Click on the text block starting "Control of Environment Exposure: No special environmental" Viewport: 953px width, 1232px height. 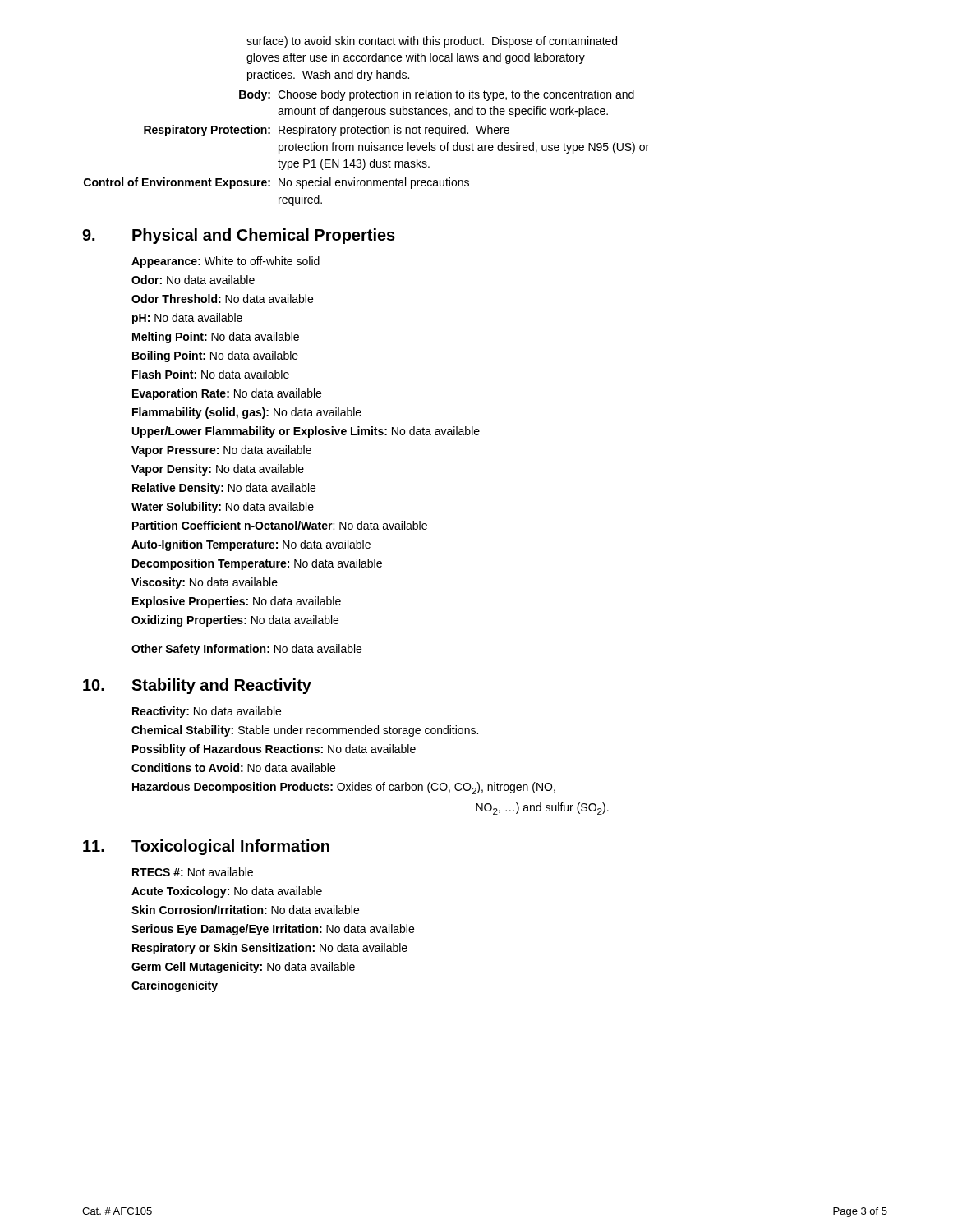pyautogui.click(x=276, y=183)
